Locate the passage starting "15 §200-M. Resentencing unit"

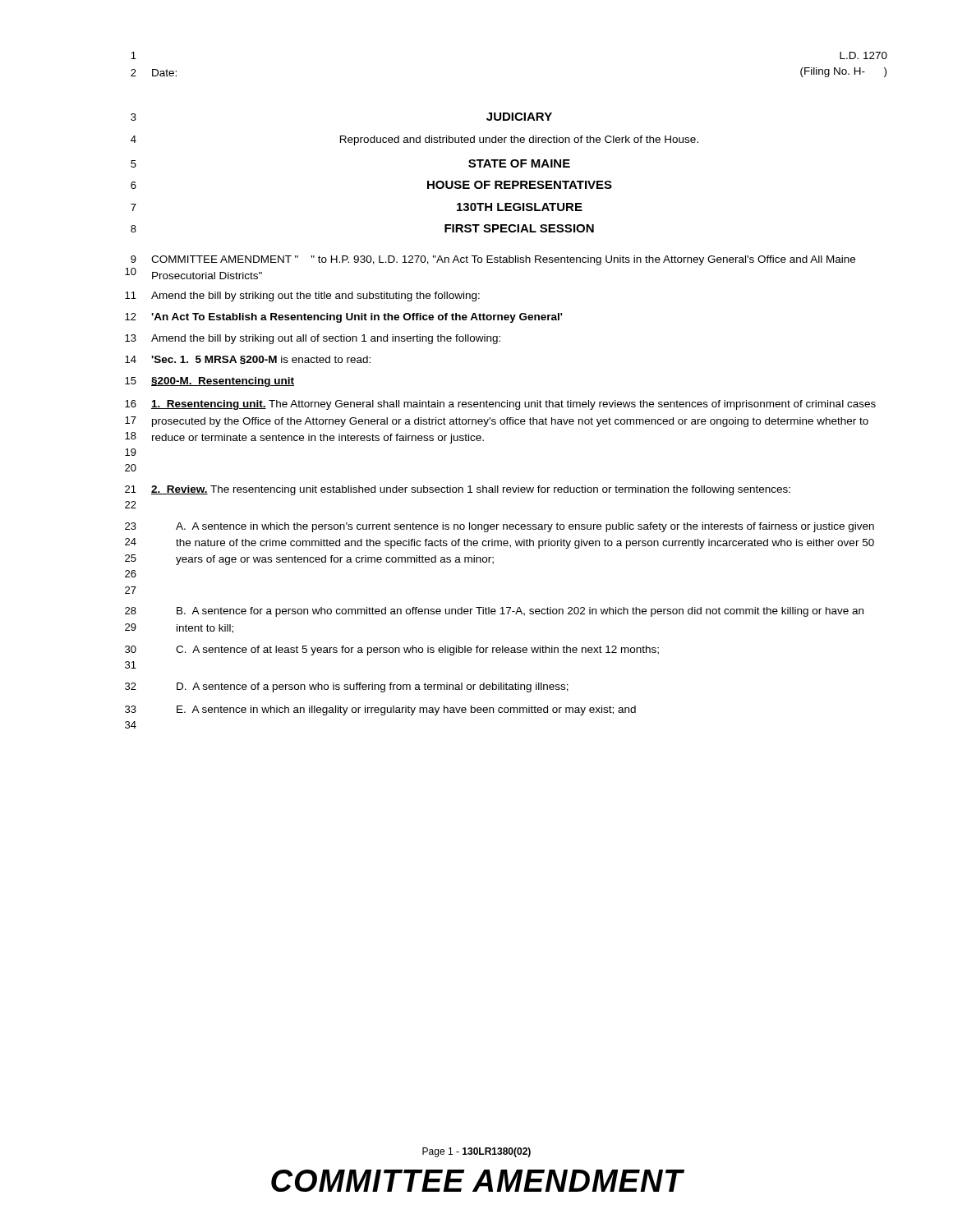[x=209, y=382]
